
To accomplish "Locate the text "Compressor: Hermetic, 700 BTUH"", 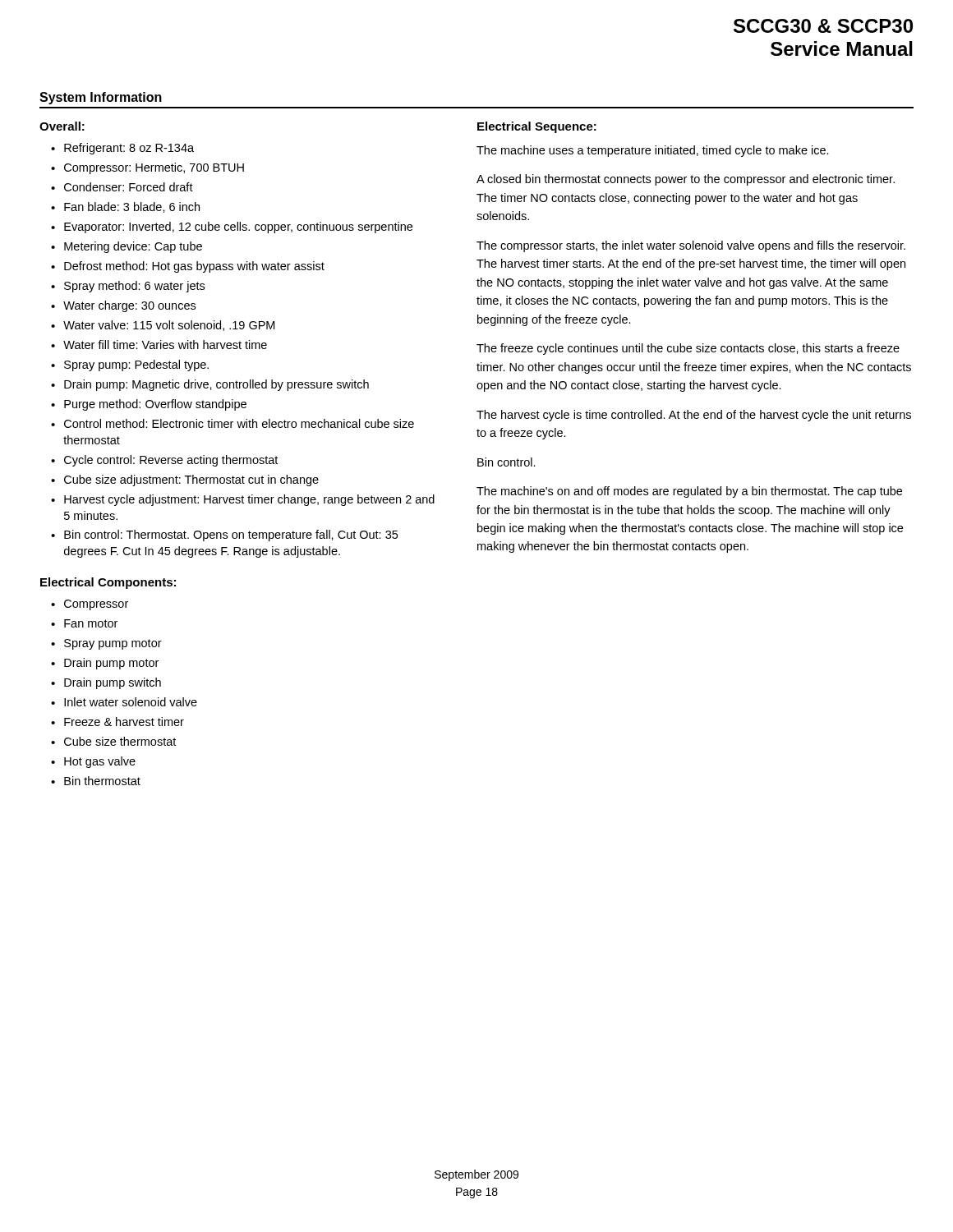I will pyautogui.click(x=154, y=168).
